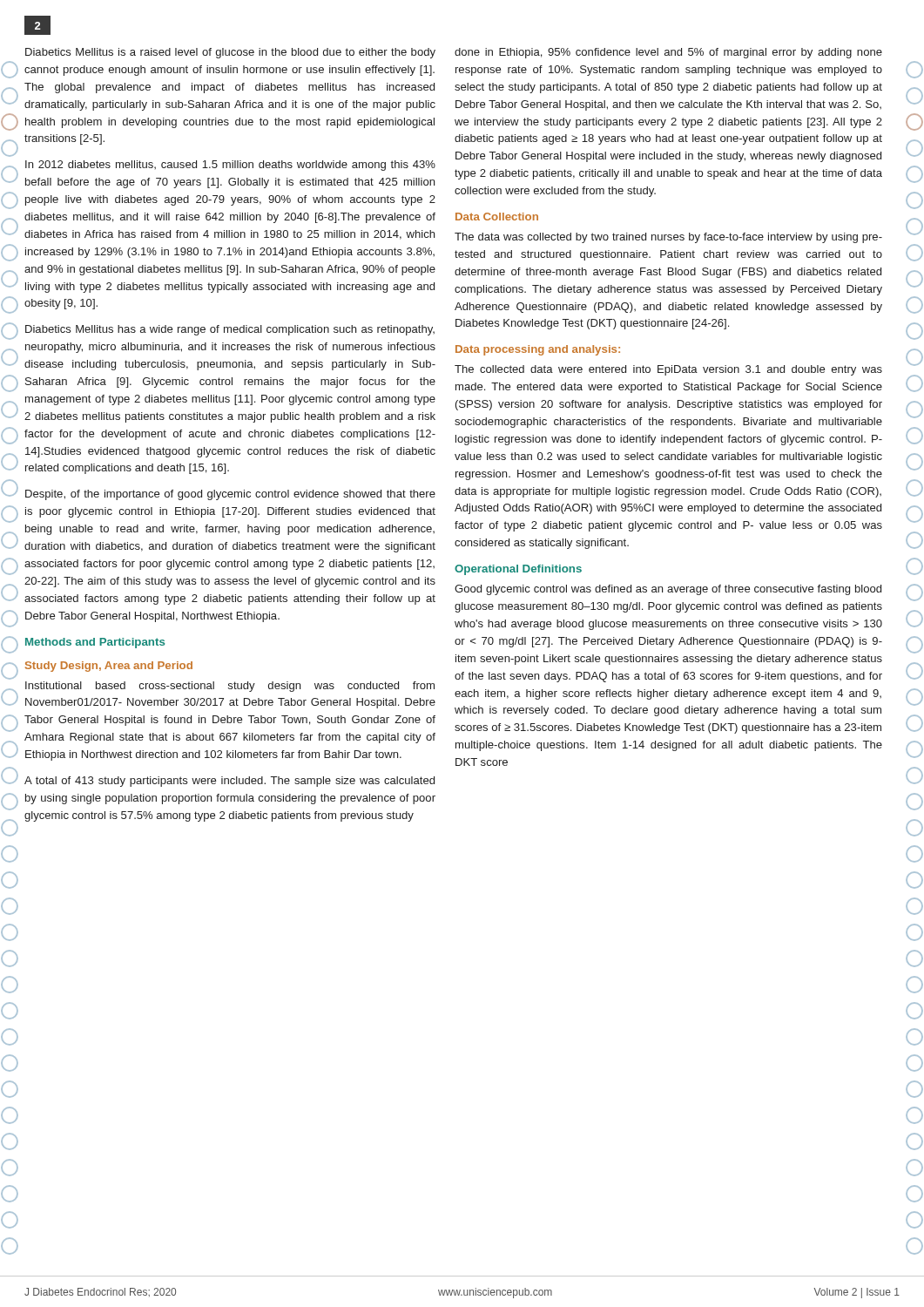This screenshot has height=1307, width=924.
Task: Locate the text block that reads "In 2012 diabetes mellitus, caused 1.5 million deaths"
Action: (x=230, y=234)
